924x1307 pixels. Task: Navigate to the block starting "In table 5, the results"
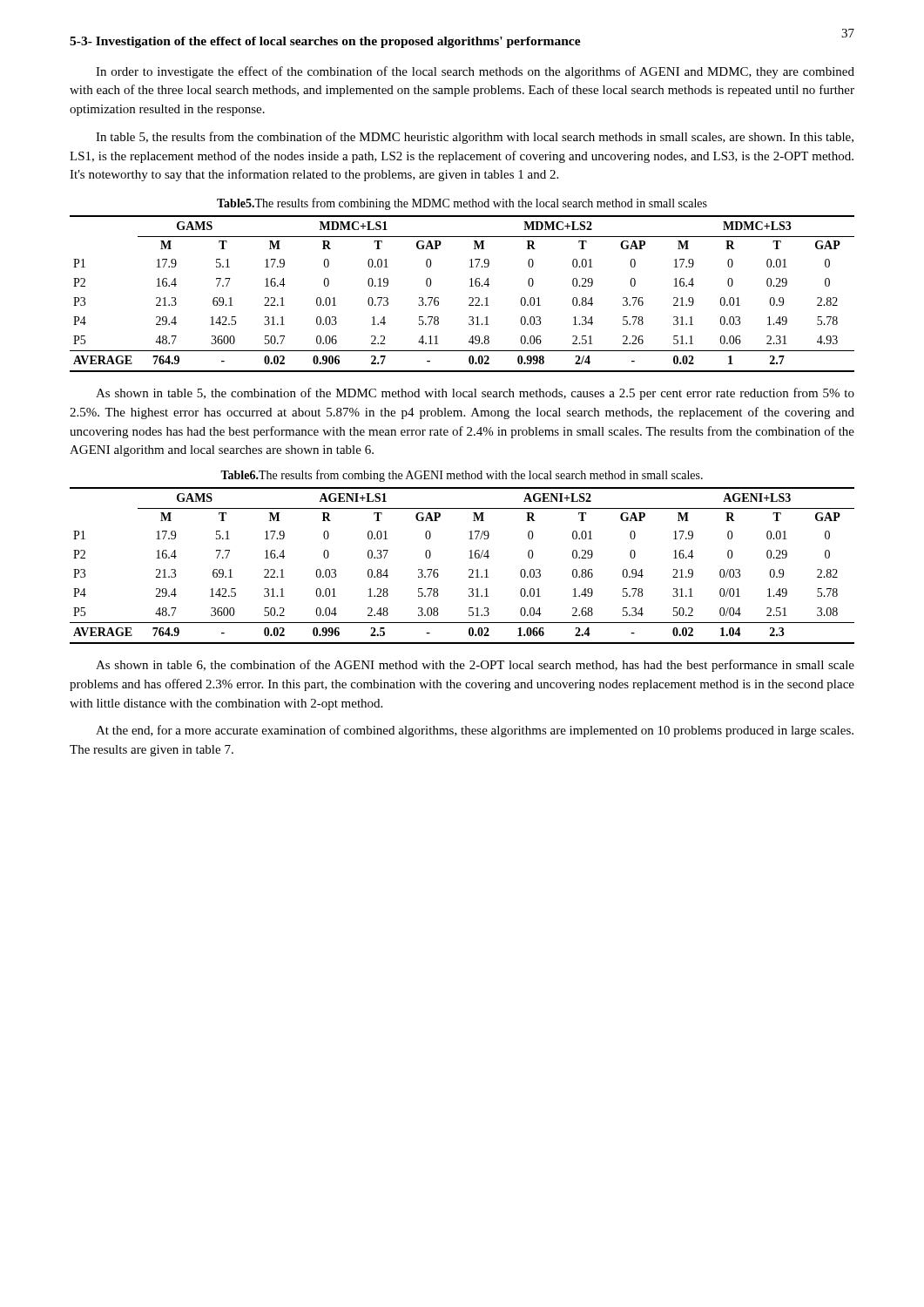tap(462, 156)
